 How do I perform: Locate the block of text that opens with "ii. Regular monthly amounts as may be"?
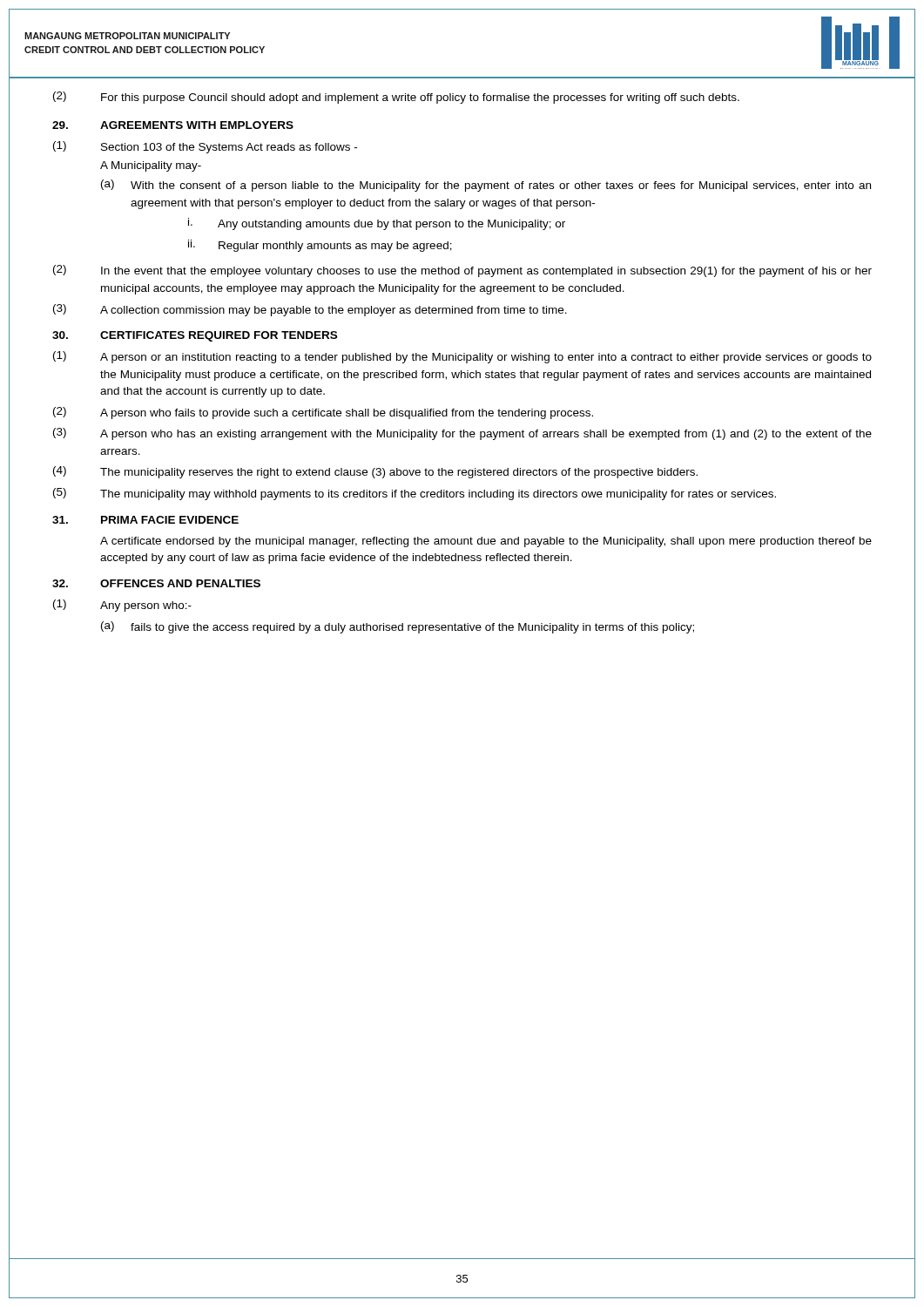pos(320,246)
